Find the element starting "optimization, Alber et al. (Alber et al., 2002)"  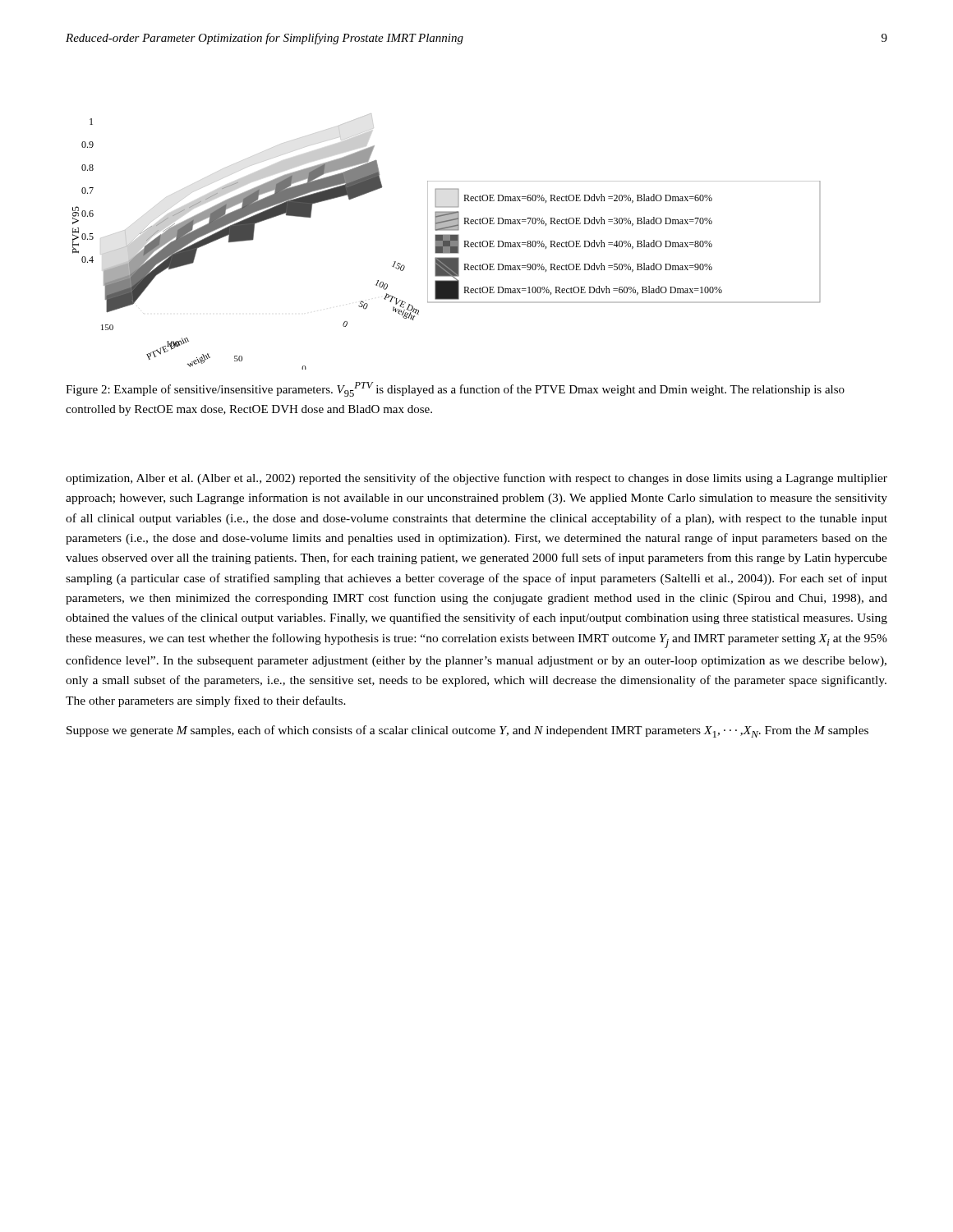point(476,589)
